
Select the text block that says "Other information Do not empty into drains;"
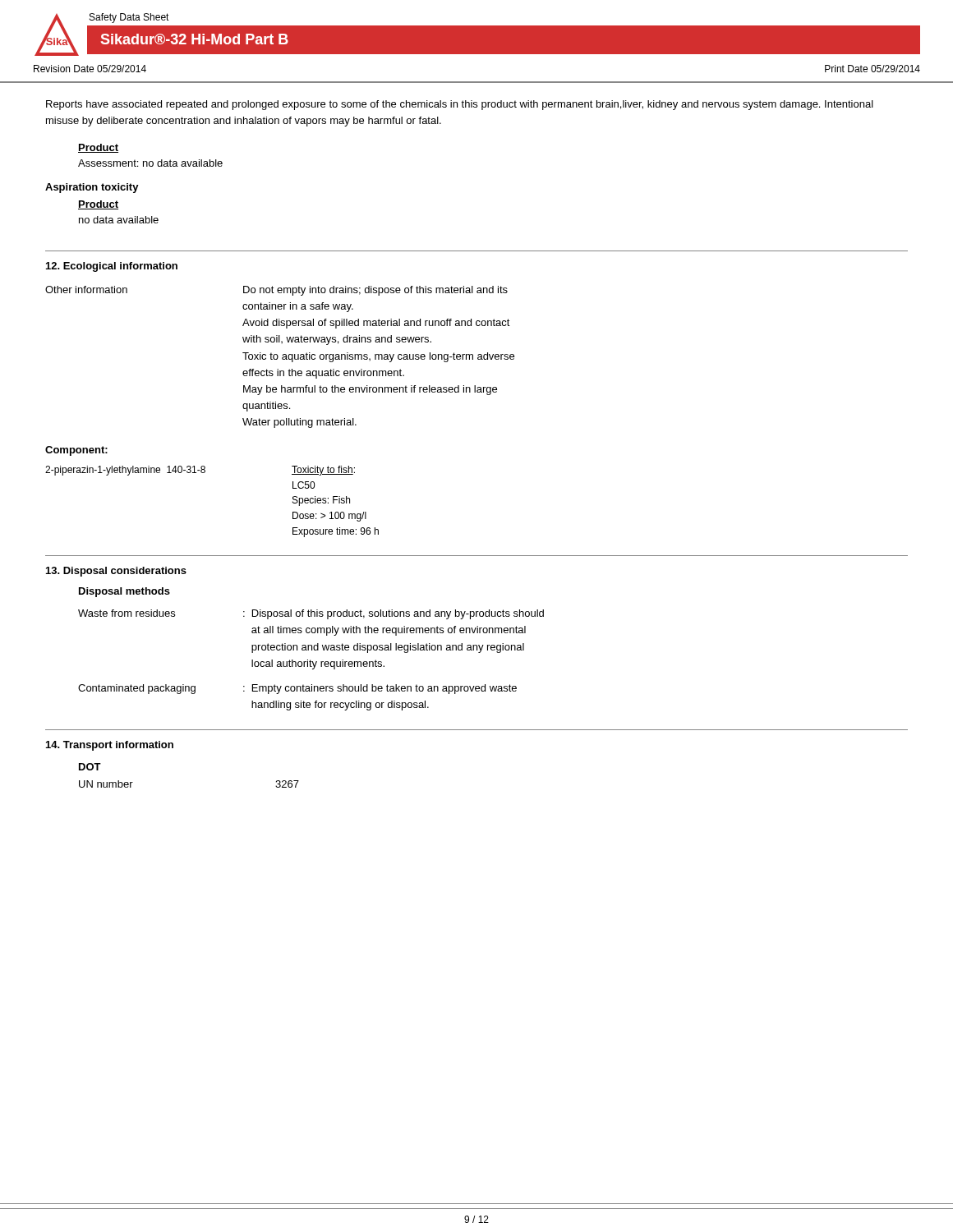(476, 356)
